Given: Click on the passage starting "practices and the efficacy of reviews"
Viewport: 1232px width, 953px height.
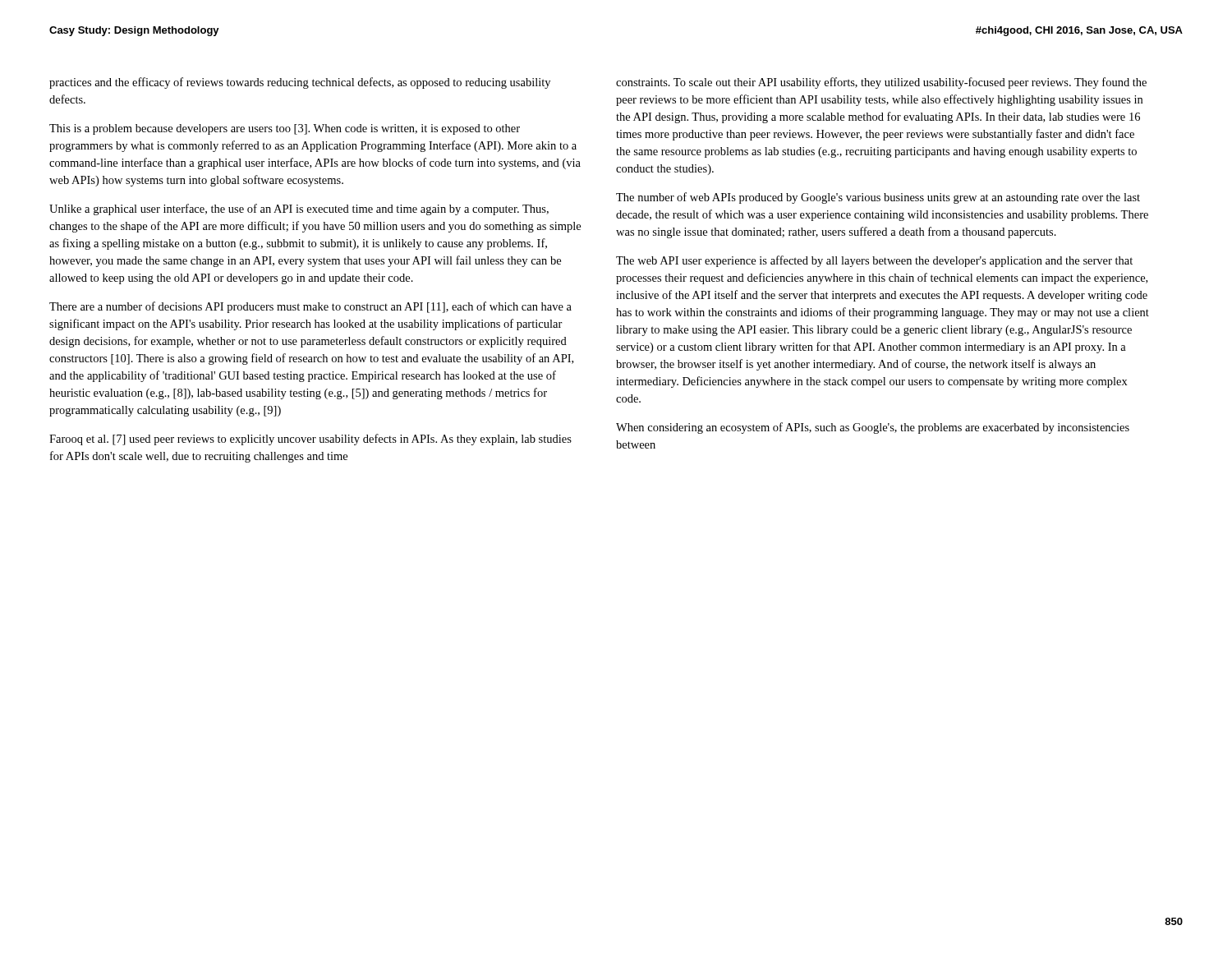Looking at the screenshot, I should (316, 270).
